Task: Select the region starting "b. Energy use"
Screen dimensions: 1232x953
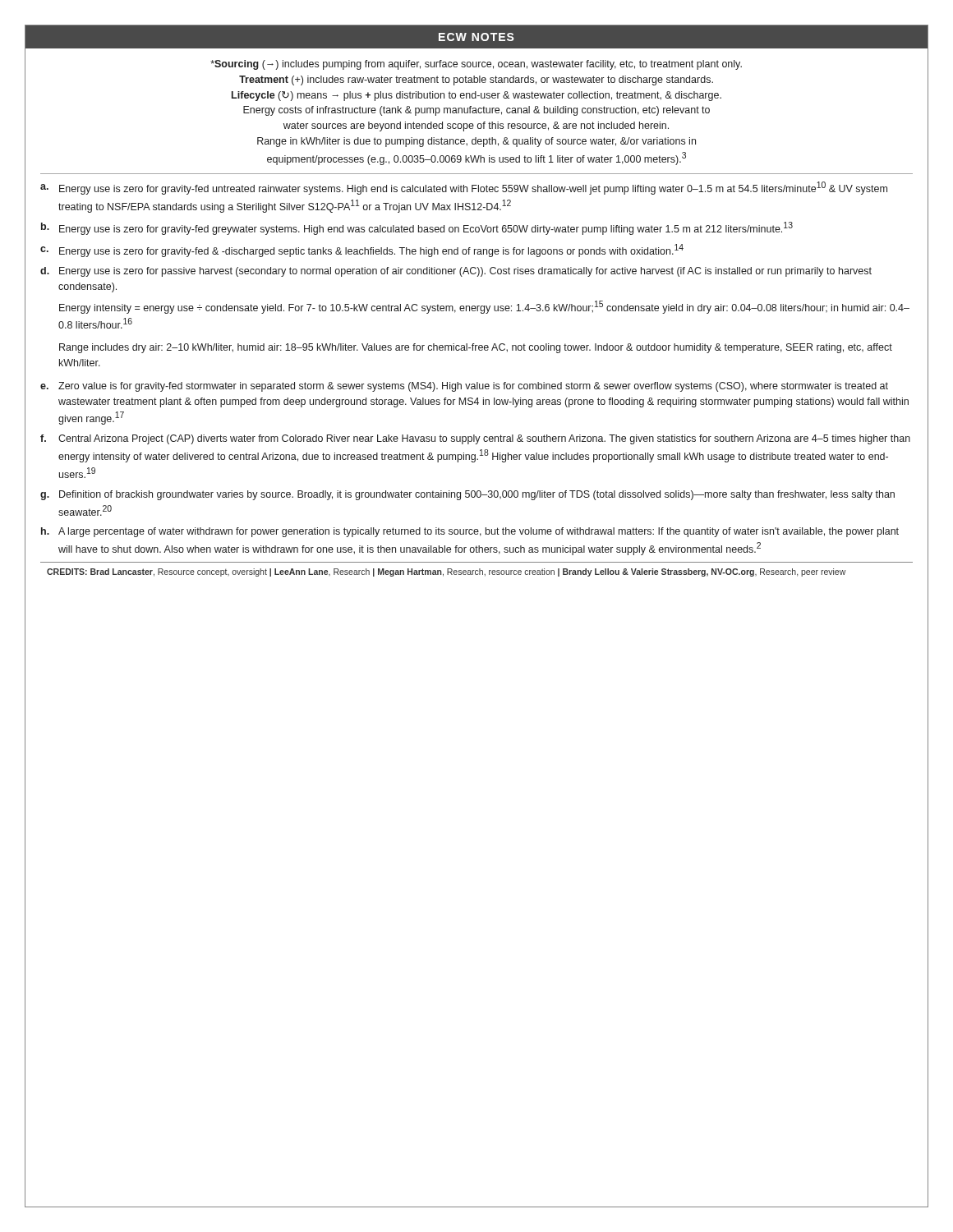Action: point(476,228)
